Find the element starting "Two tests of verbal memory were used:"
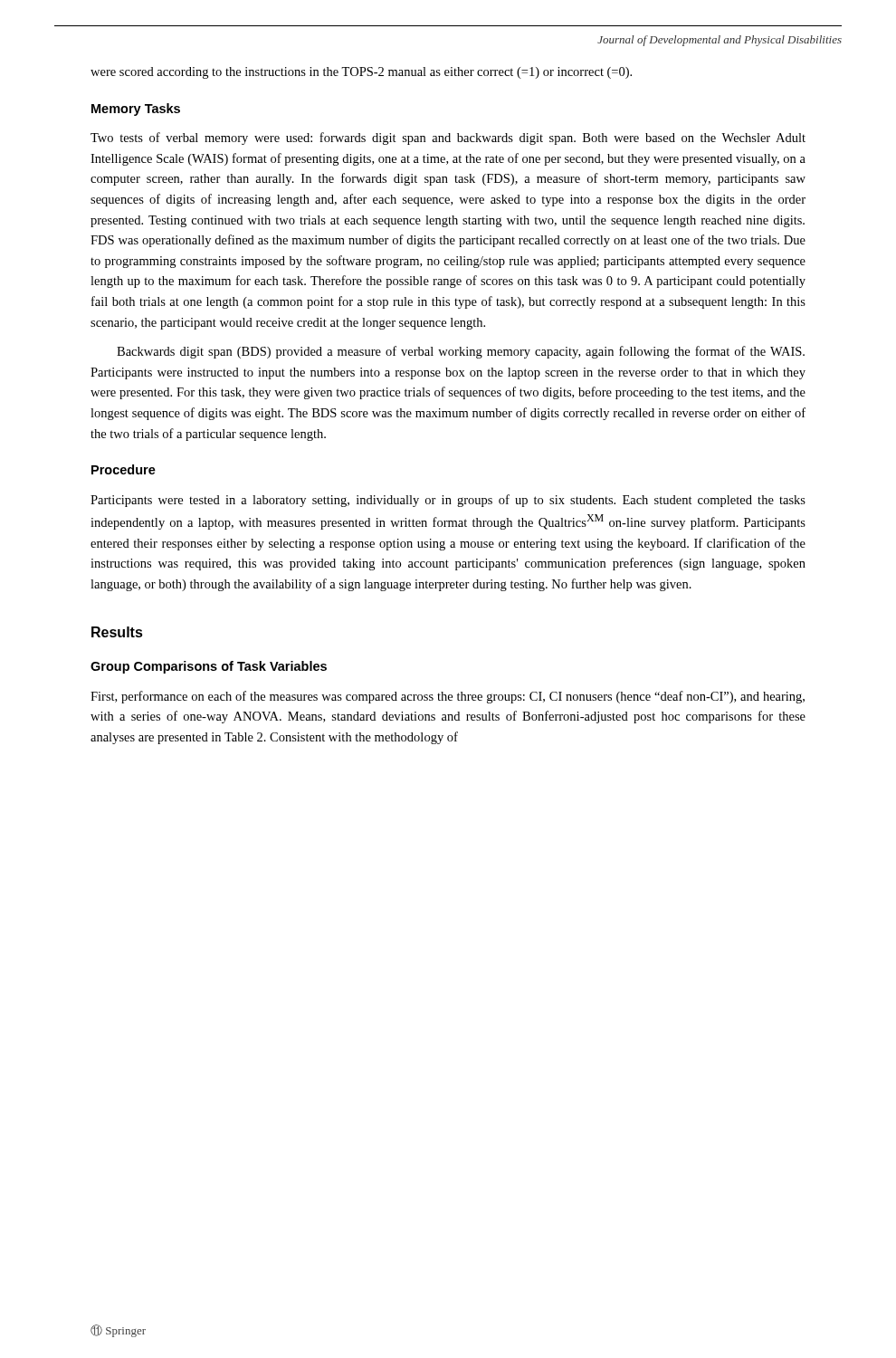Image resolution: width=896 pixels, height=1358 pixels. [448, 286]
